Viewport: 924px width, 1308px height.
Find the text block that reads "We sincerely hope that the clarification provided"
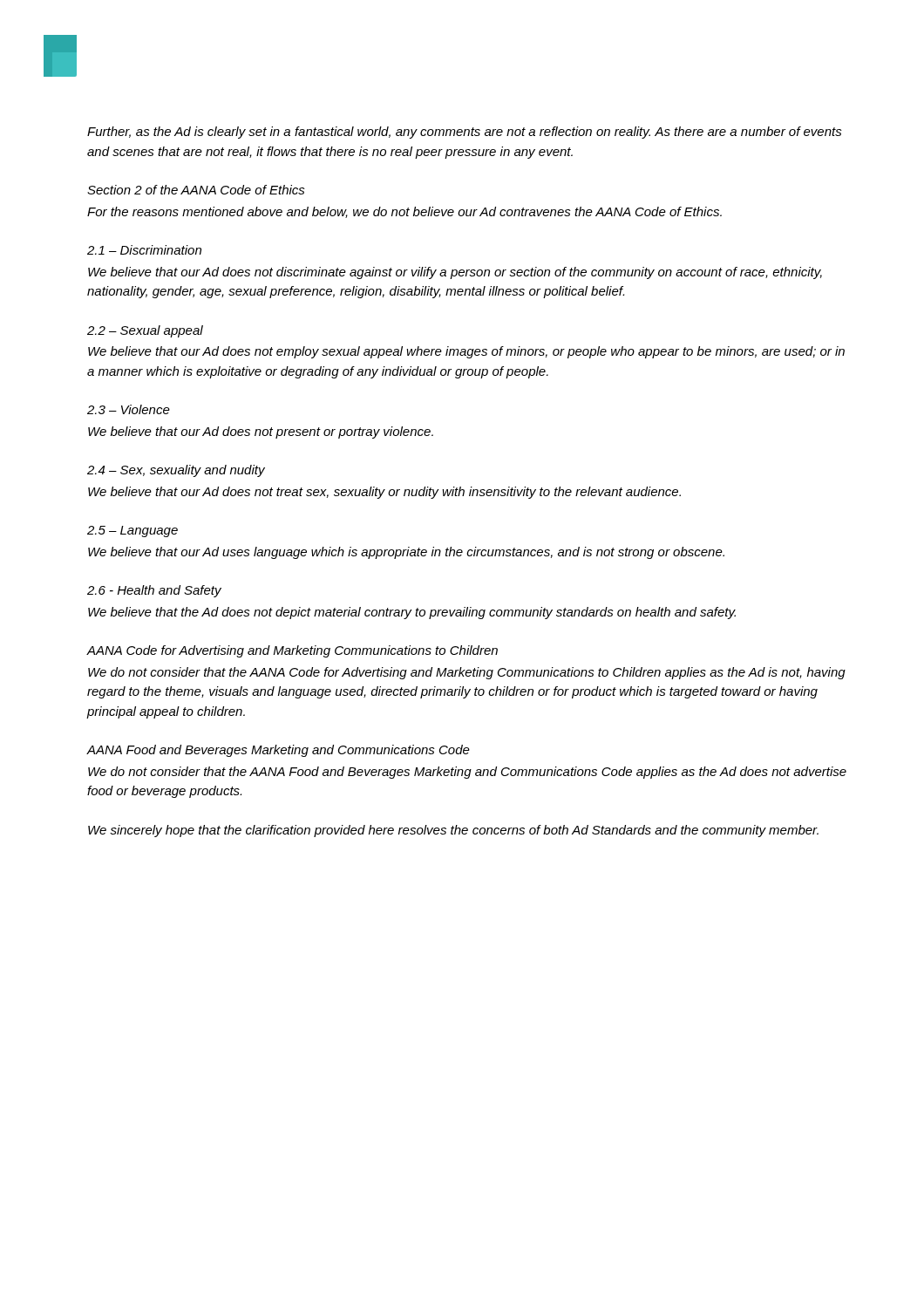[454, 829]
